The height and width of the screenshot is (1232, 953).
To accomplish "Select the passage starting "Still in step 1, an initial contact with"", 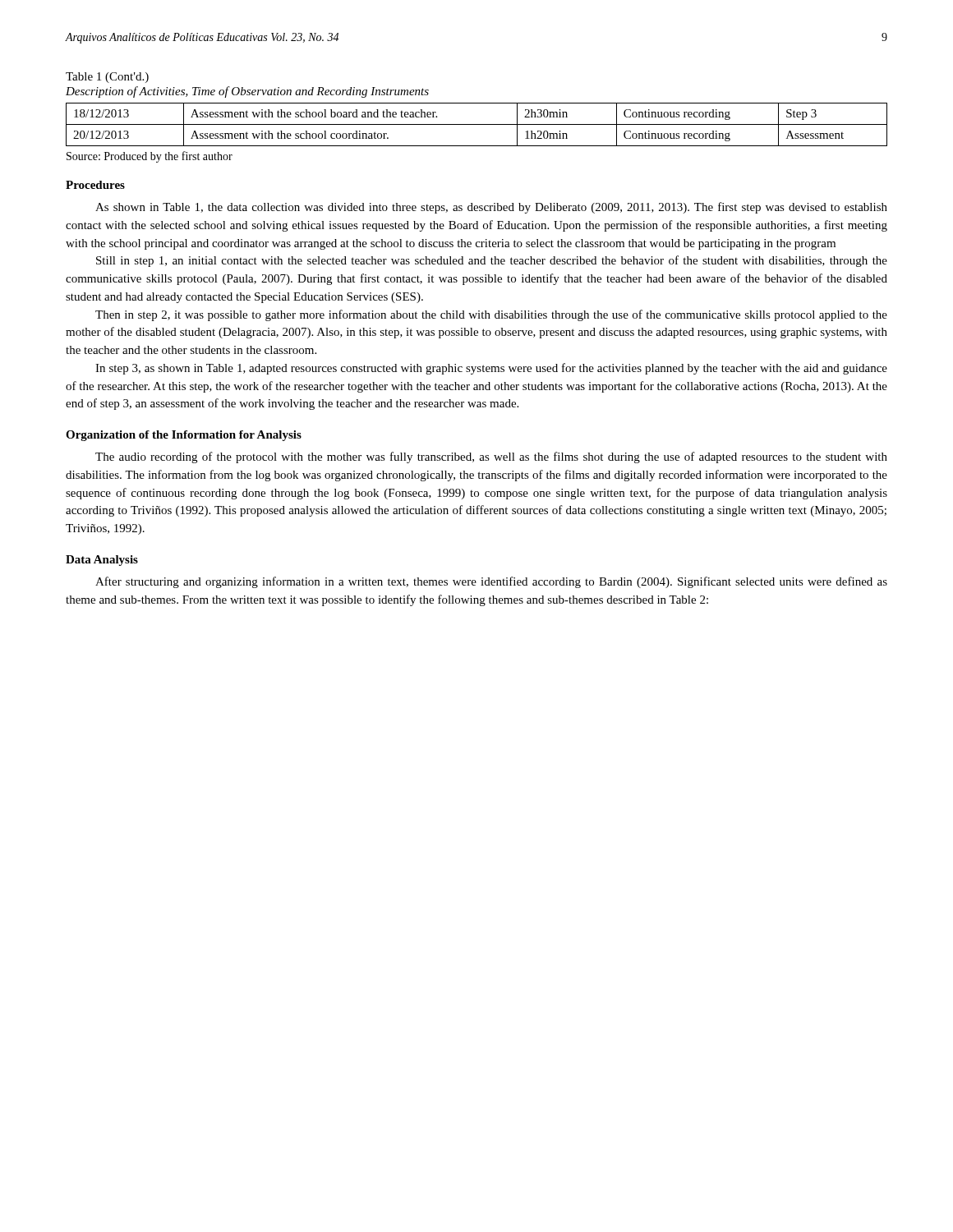I will coord(476,279).
